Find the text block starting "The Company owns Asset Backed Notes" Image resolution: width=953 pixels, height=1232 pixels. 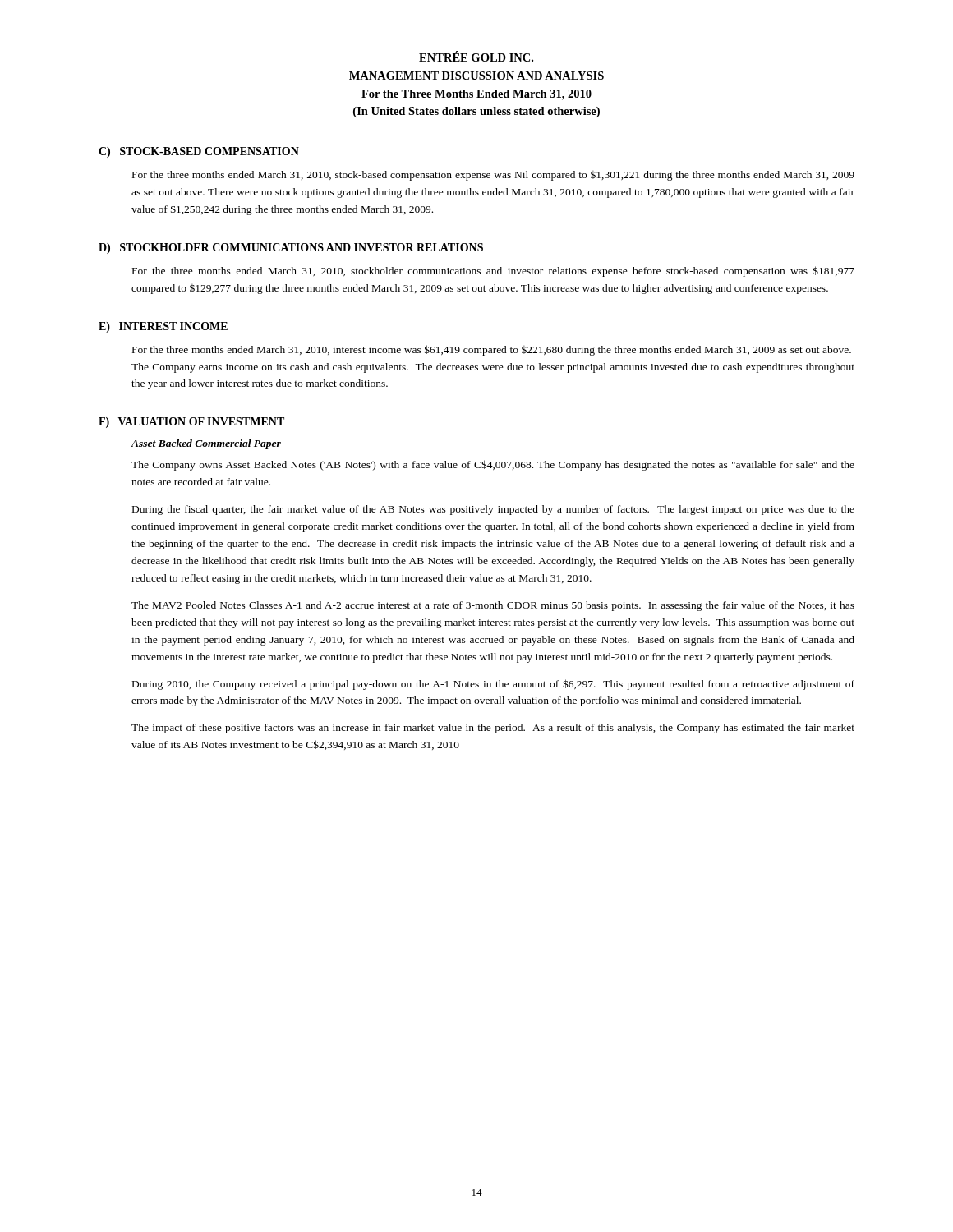click(493, 473)
